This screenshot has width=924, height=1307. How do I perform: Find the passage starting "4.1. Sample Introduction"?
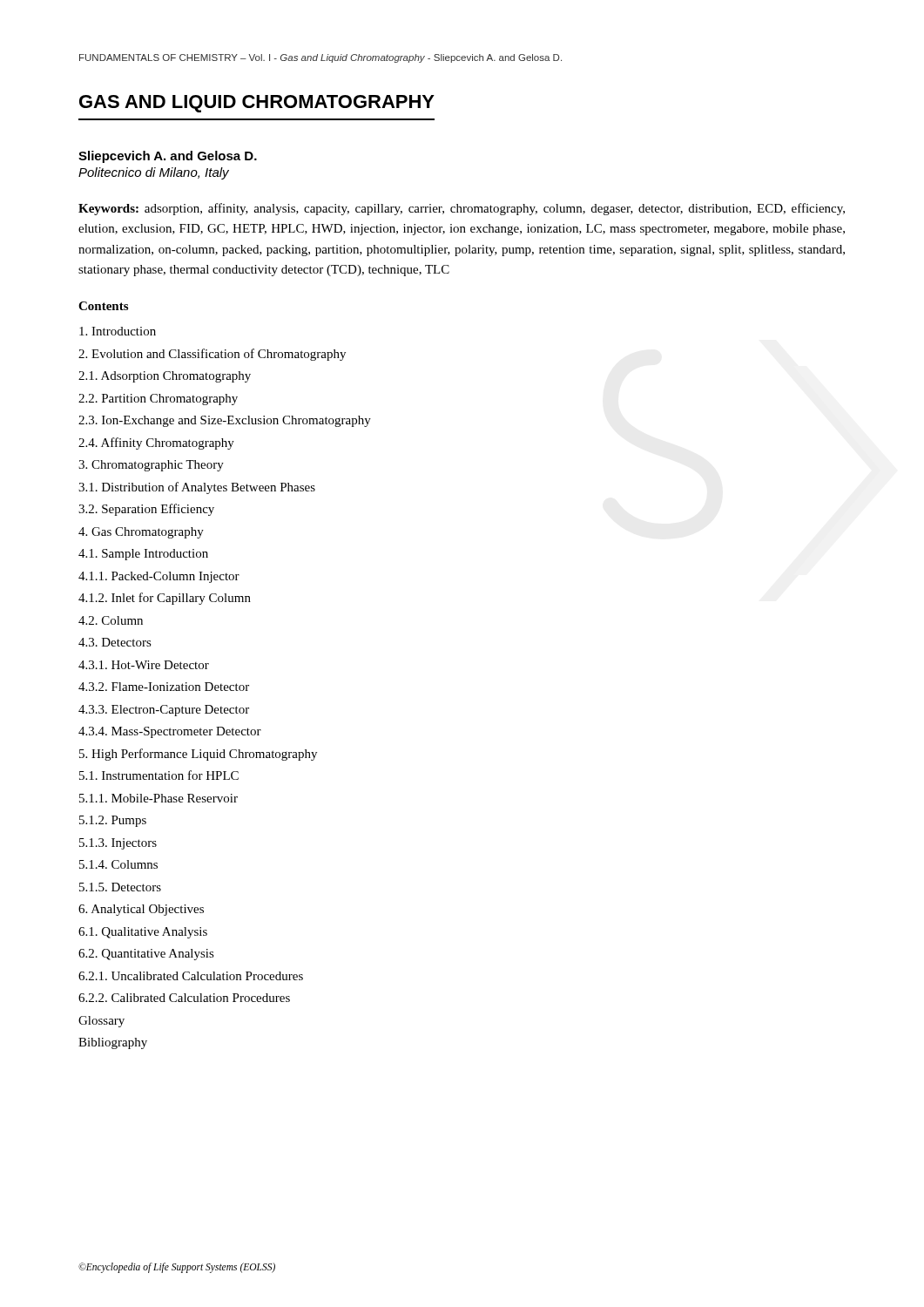(x=143, y=553)
